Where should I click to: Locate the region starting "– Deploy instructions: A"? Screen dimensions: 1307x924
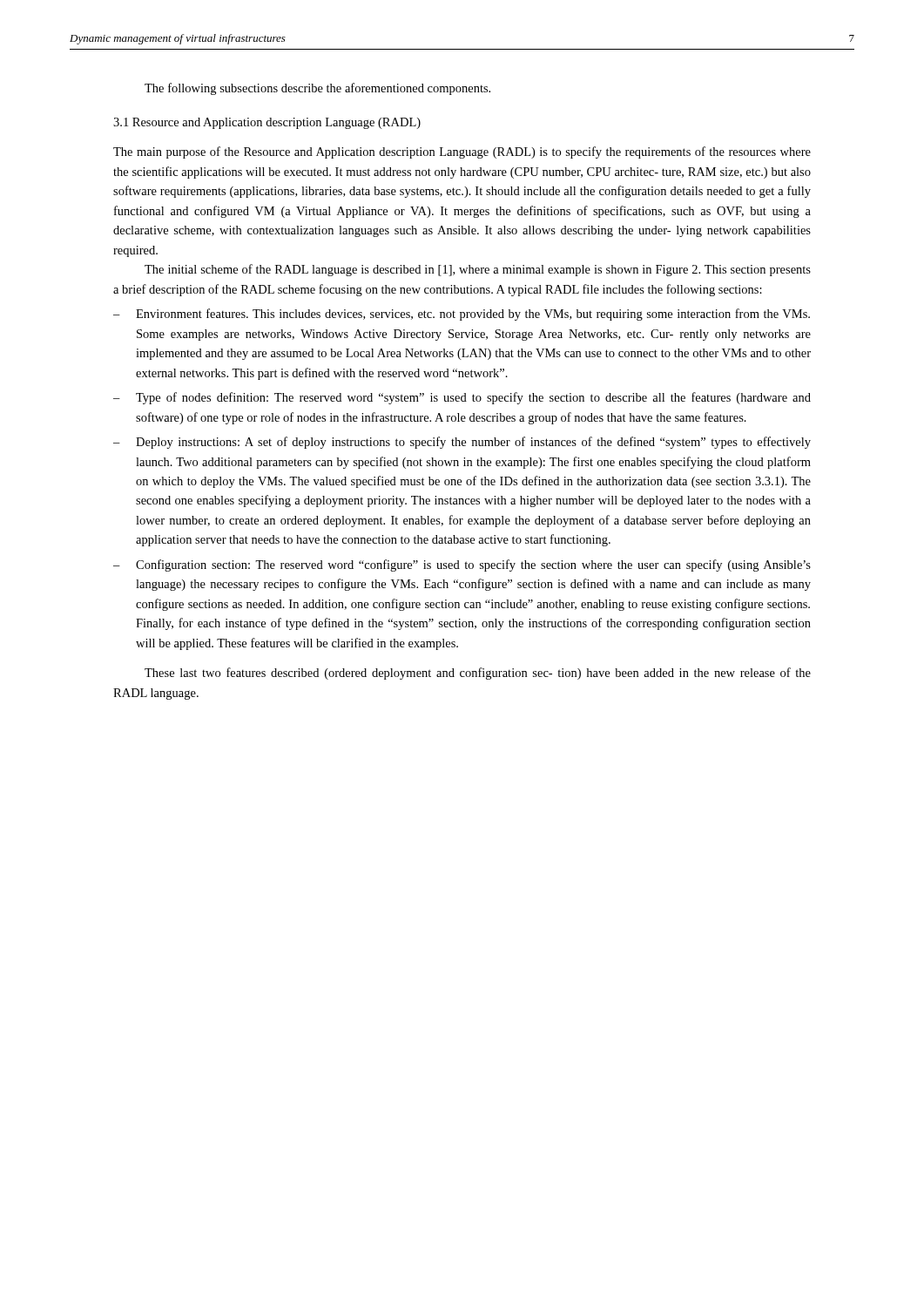tap(462, 491)
